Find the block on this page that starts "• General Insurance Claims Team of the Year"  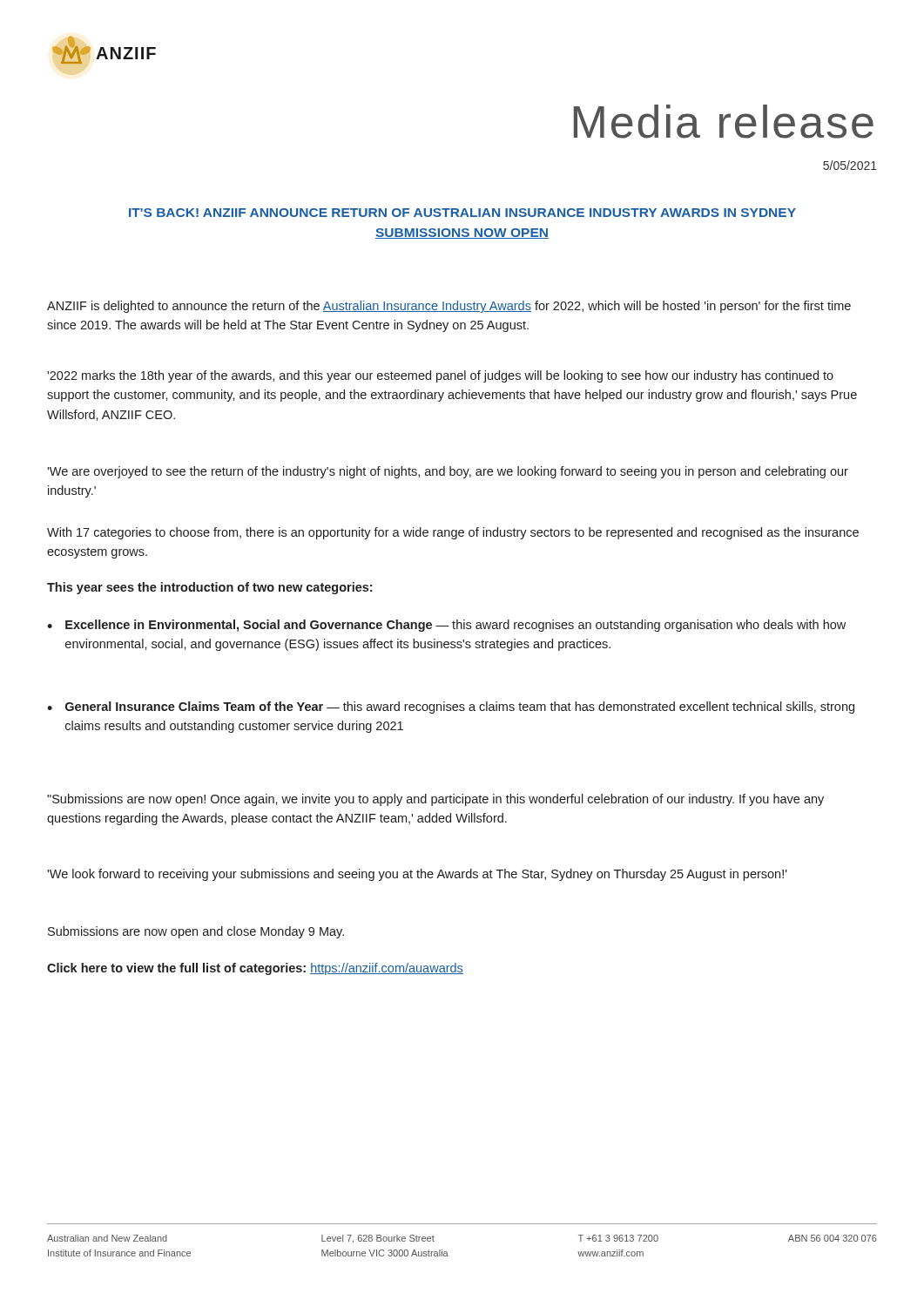click(462, 717)
